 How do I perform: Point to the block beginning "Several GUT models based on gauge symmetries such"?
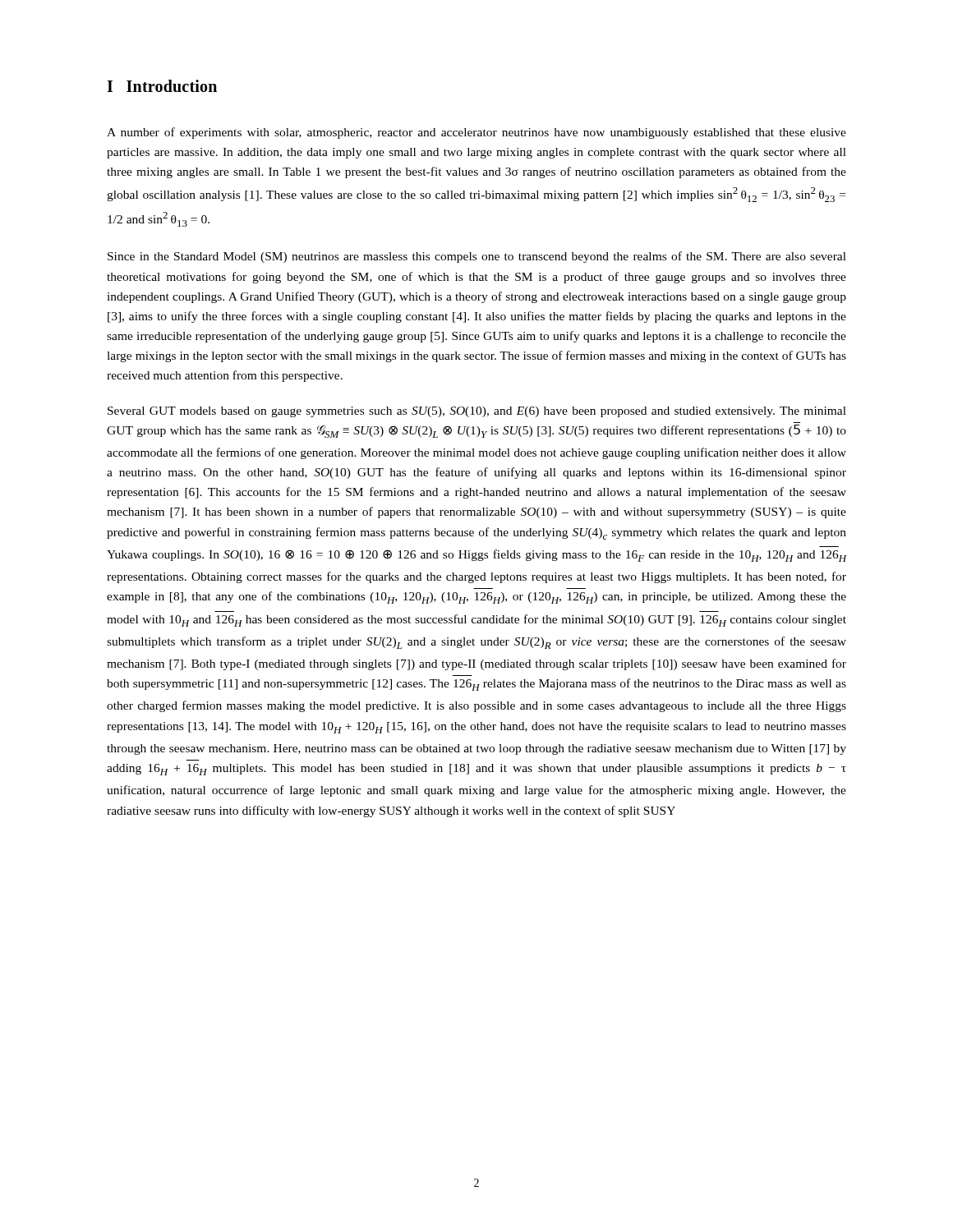click(476, 610)
